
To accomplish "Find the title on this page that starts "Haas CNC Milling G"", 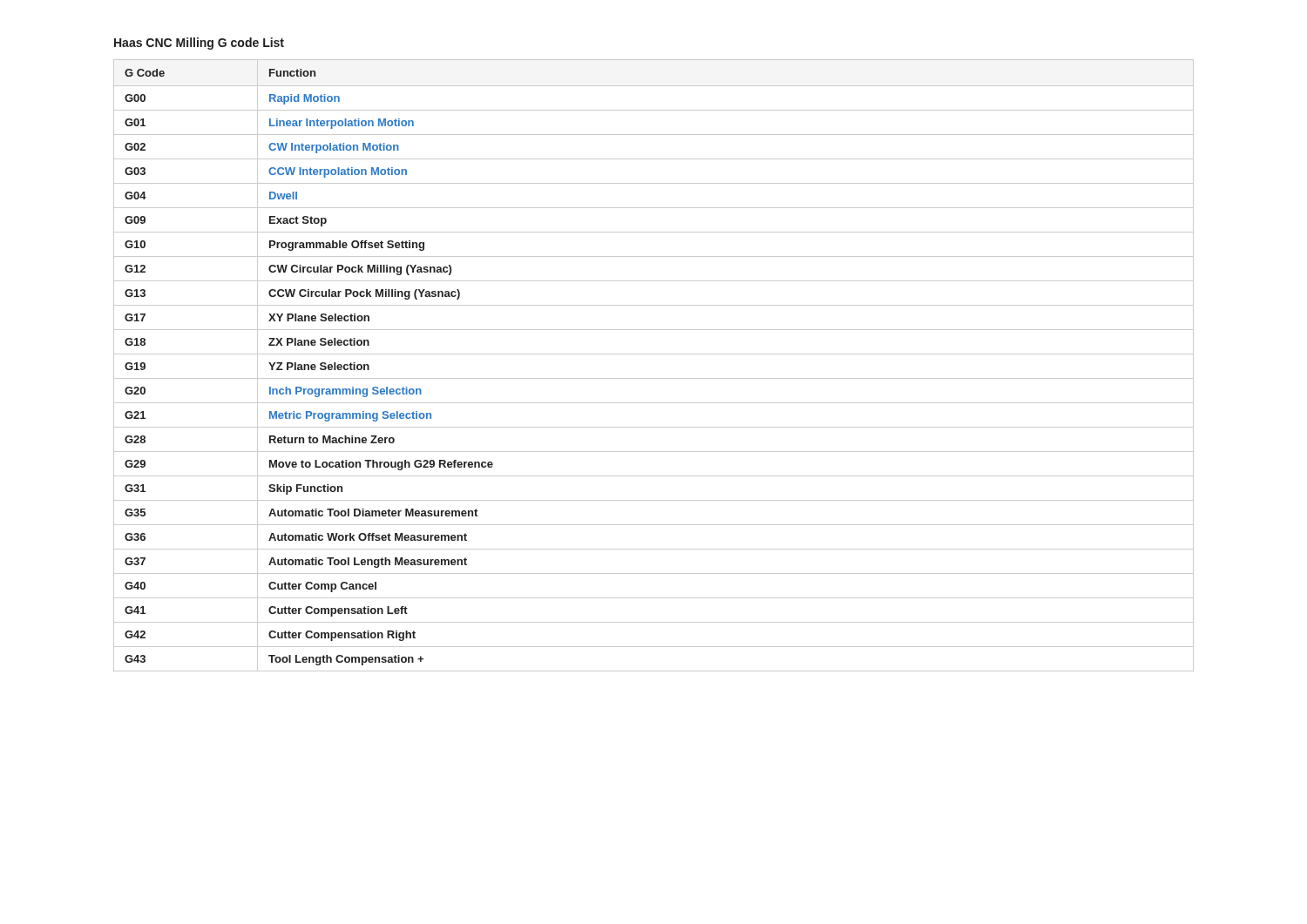I will 199,43.
